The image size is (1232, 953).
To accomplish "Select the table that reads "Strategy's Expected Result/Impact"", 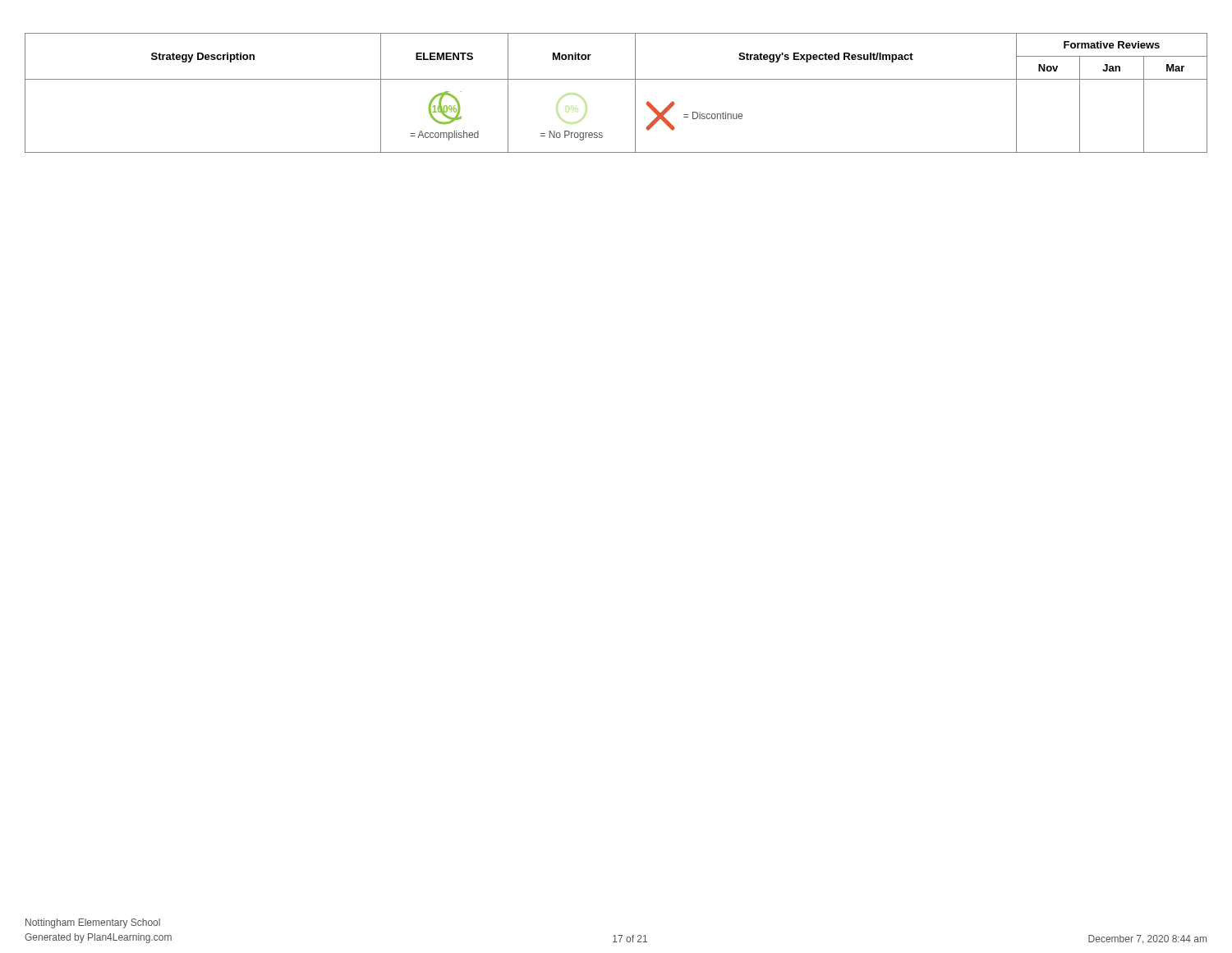I will click(x=616, y=93).
